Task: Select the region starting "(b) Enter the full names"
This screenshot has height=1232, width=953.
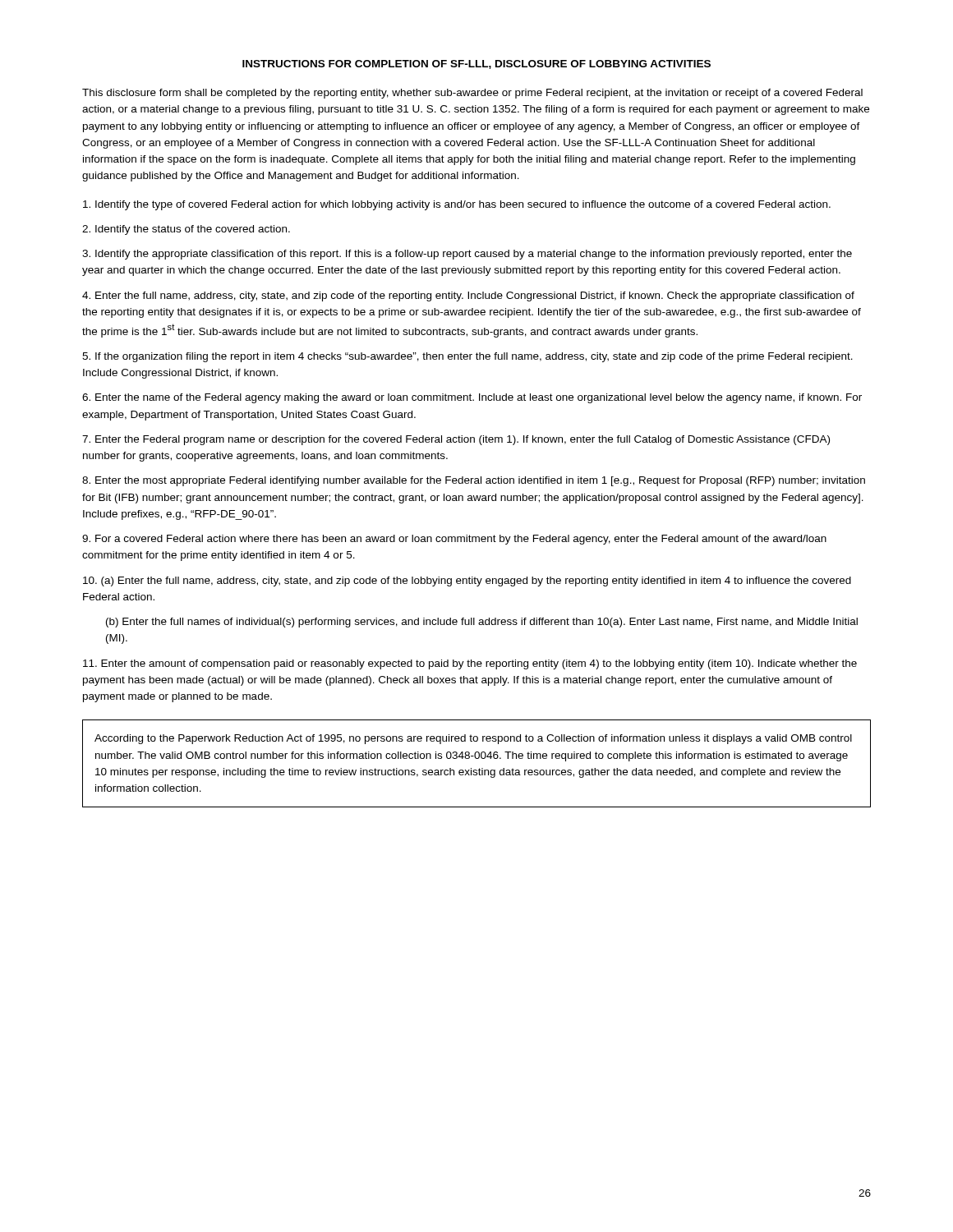Action: coord(482,630)
